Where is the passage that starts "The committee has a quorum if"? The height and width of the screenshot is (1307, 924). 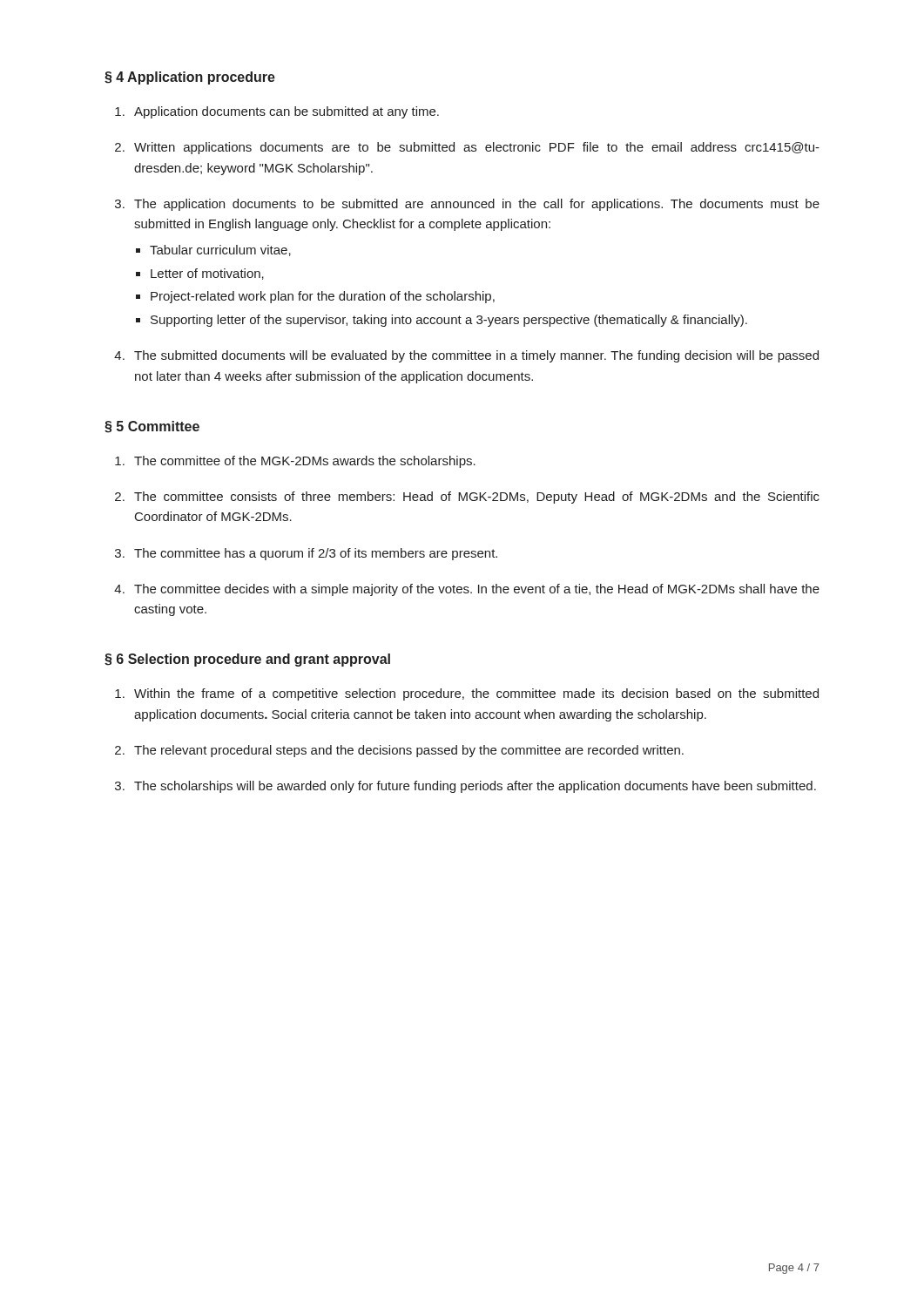coord(316,552)
